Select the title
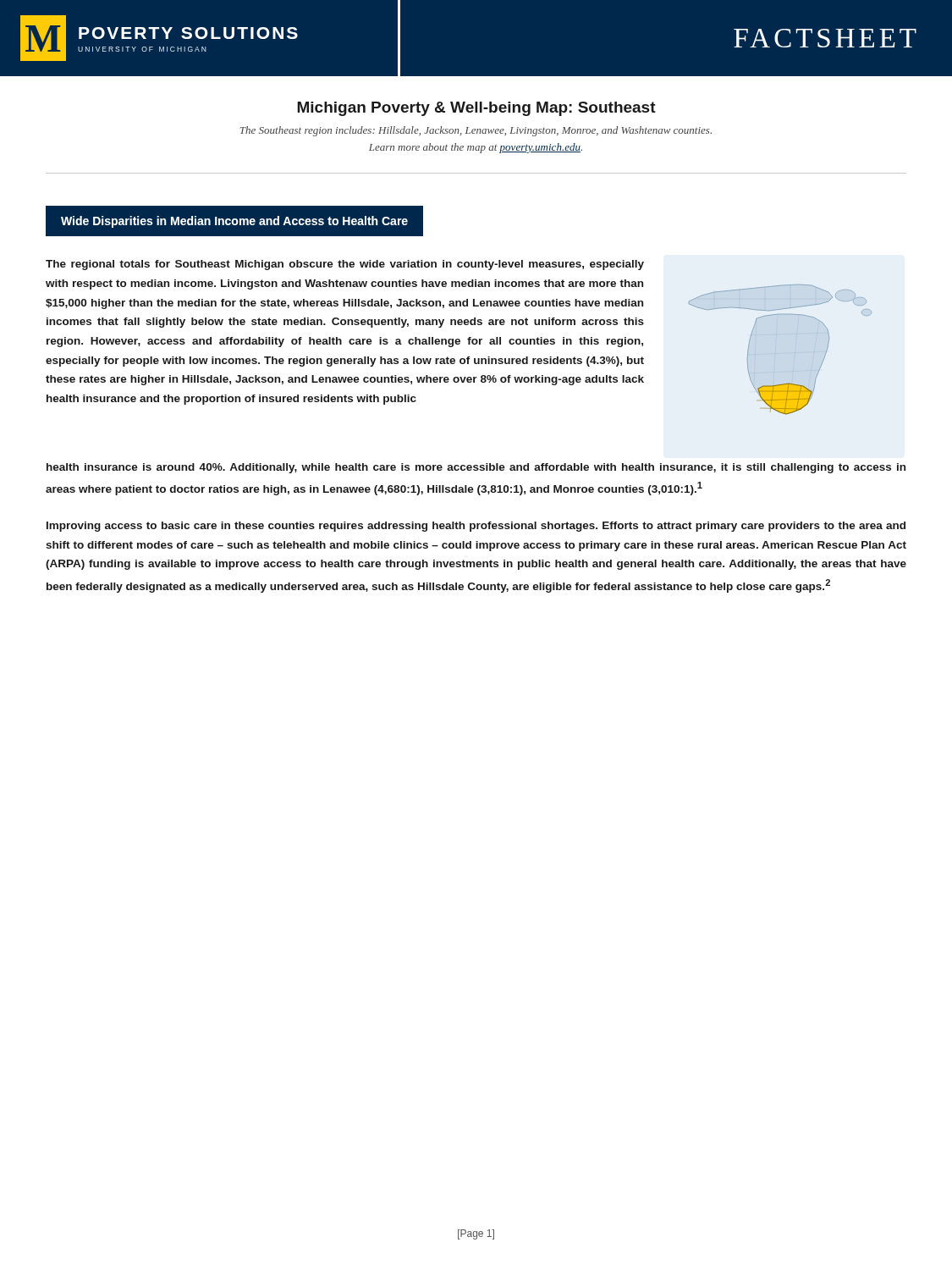 [x=476, y=108]
